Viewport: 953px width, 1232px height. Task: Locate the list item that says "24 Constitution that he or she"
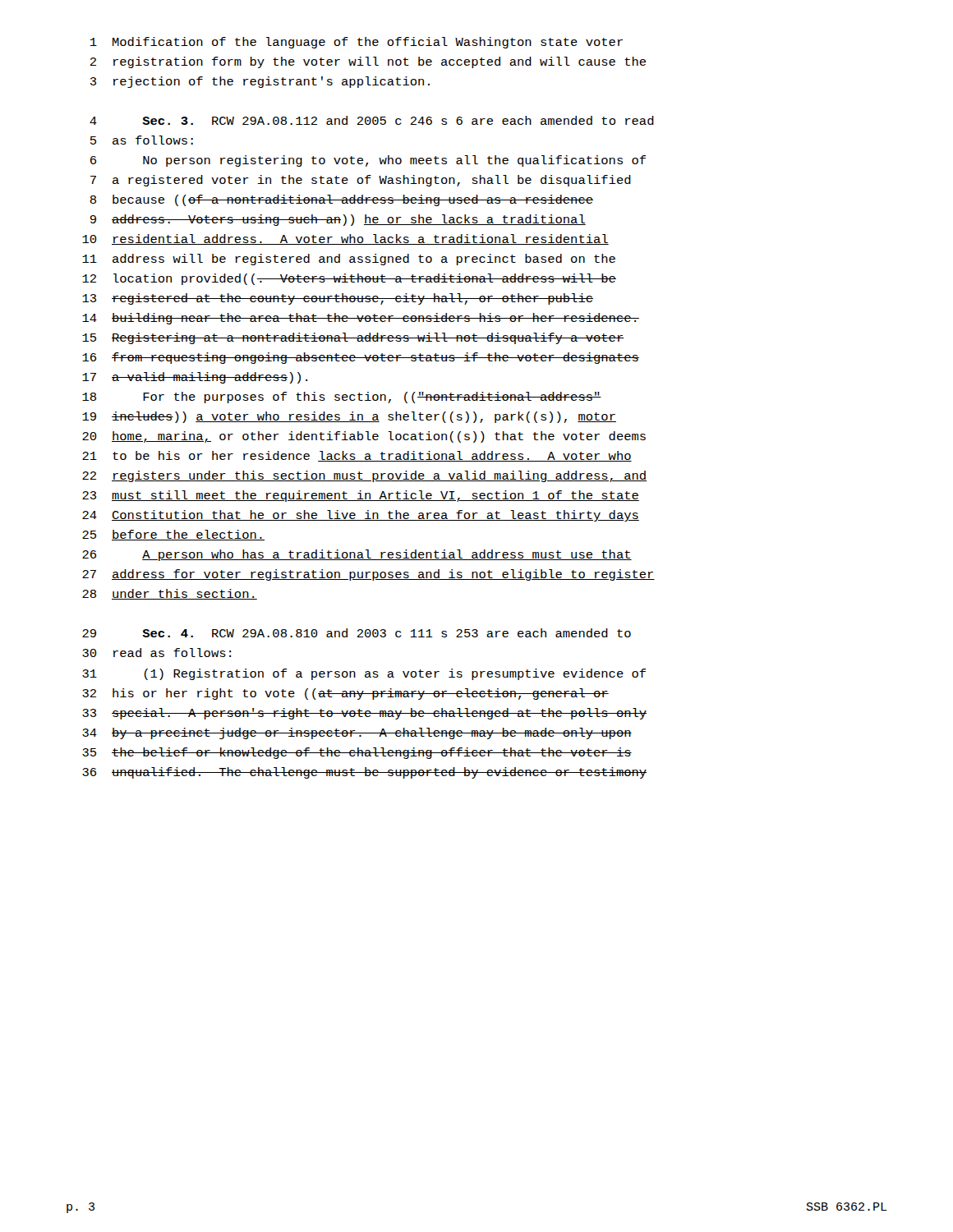pyautogui.click(x=476, y=516)
